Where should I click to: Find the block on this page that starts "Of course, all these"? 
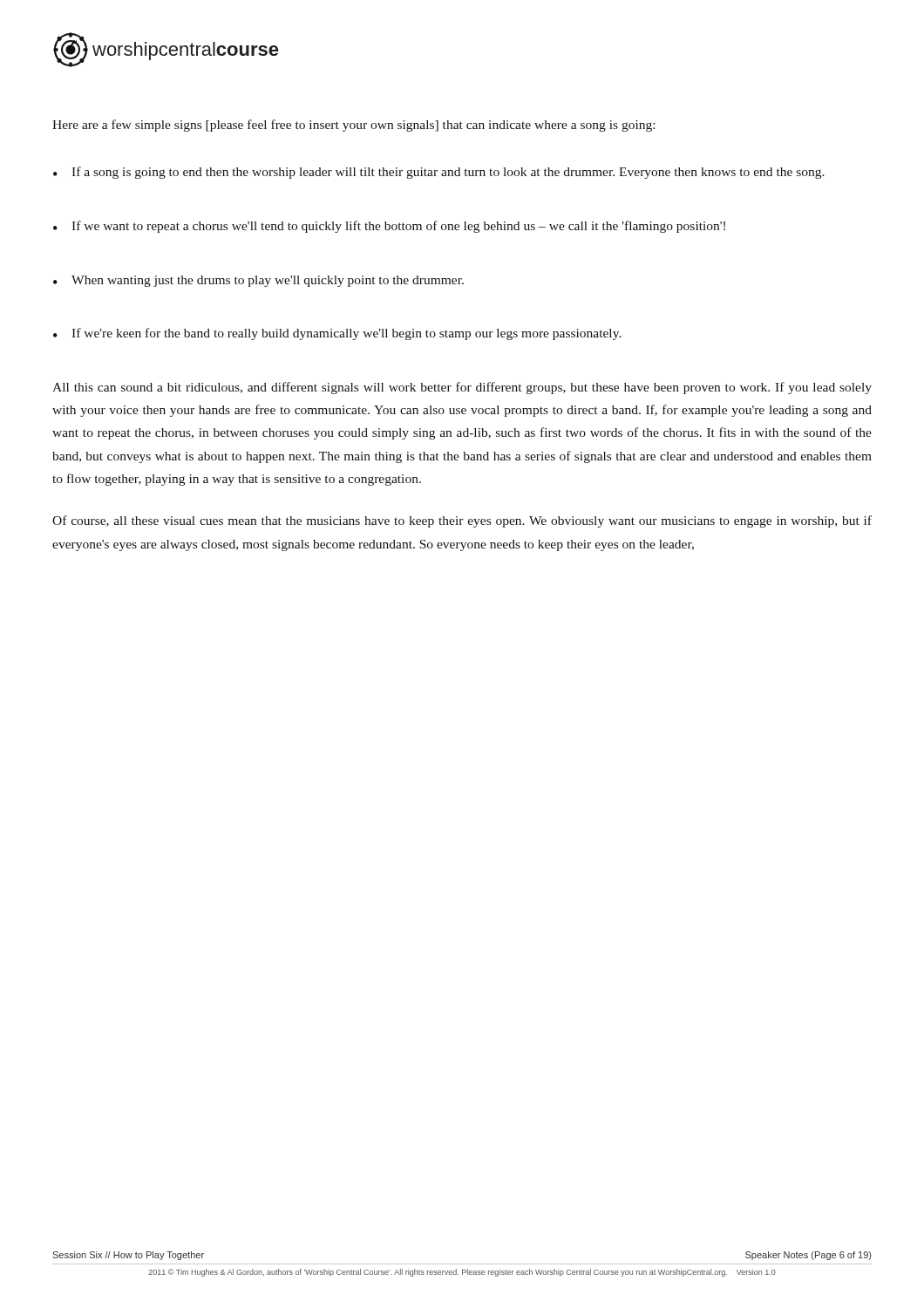462,532
